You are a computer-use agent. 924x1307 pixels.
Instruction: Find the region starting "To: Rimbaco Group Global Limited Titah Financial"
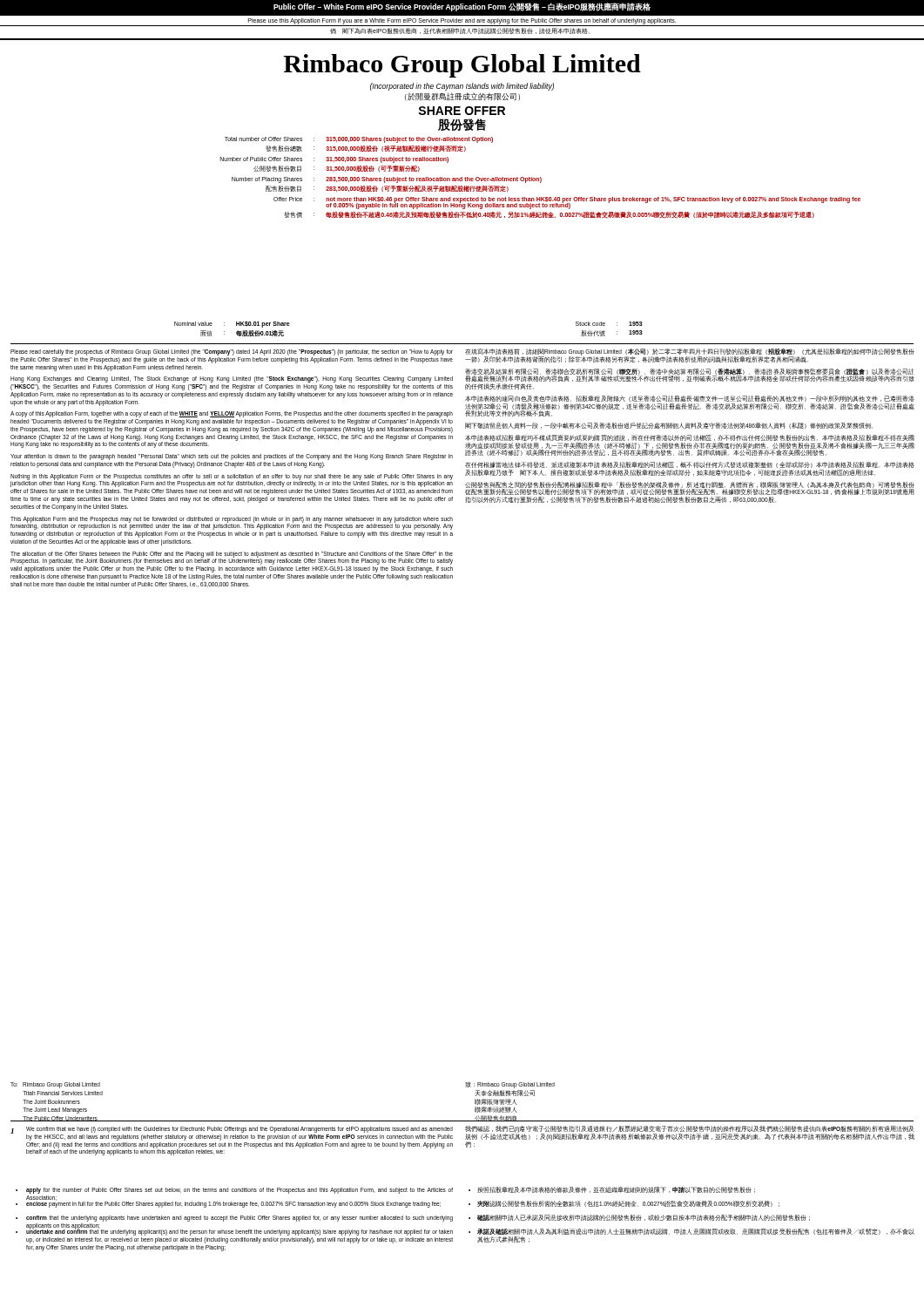57,1101
